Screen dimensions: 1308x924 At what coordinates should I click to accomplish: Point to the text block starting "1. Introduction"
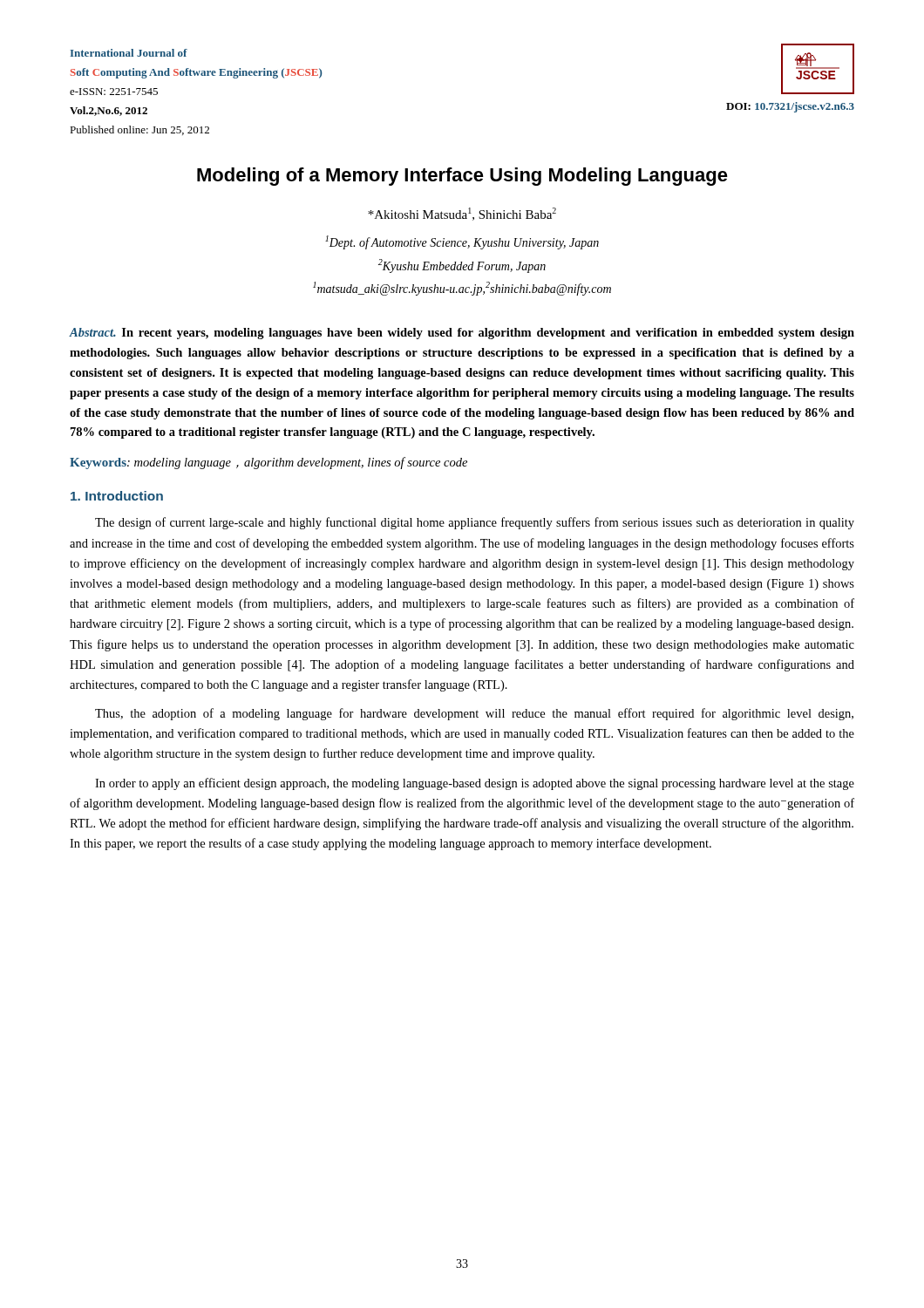pyautogui.click(x=117, y=496)
